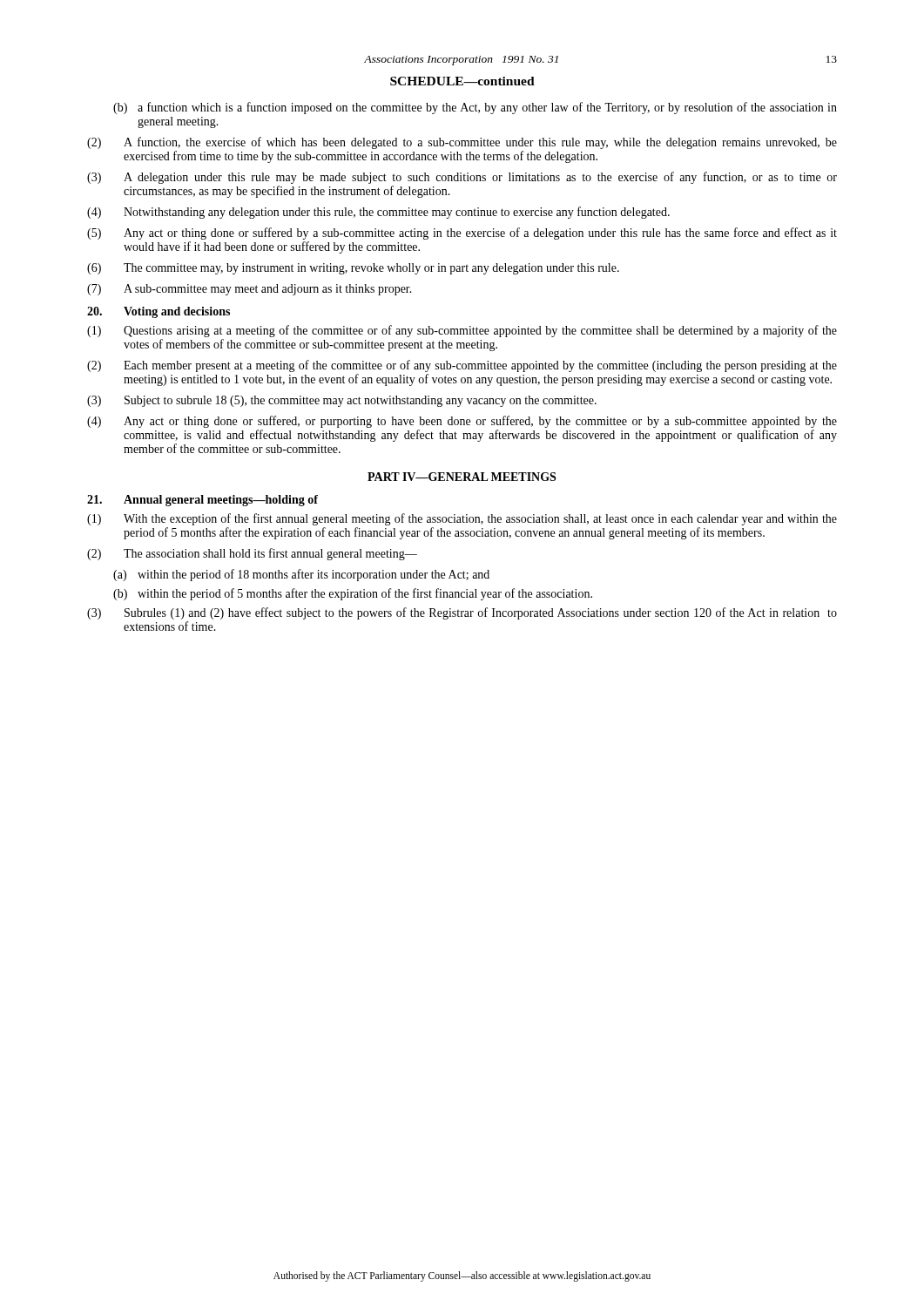Image resolution: width=924 pixels, height=1307 pixels.
Task: Click the passage that begins "(6) The committee may, by instrument"
Action: click(462, 268)
